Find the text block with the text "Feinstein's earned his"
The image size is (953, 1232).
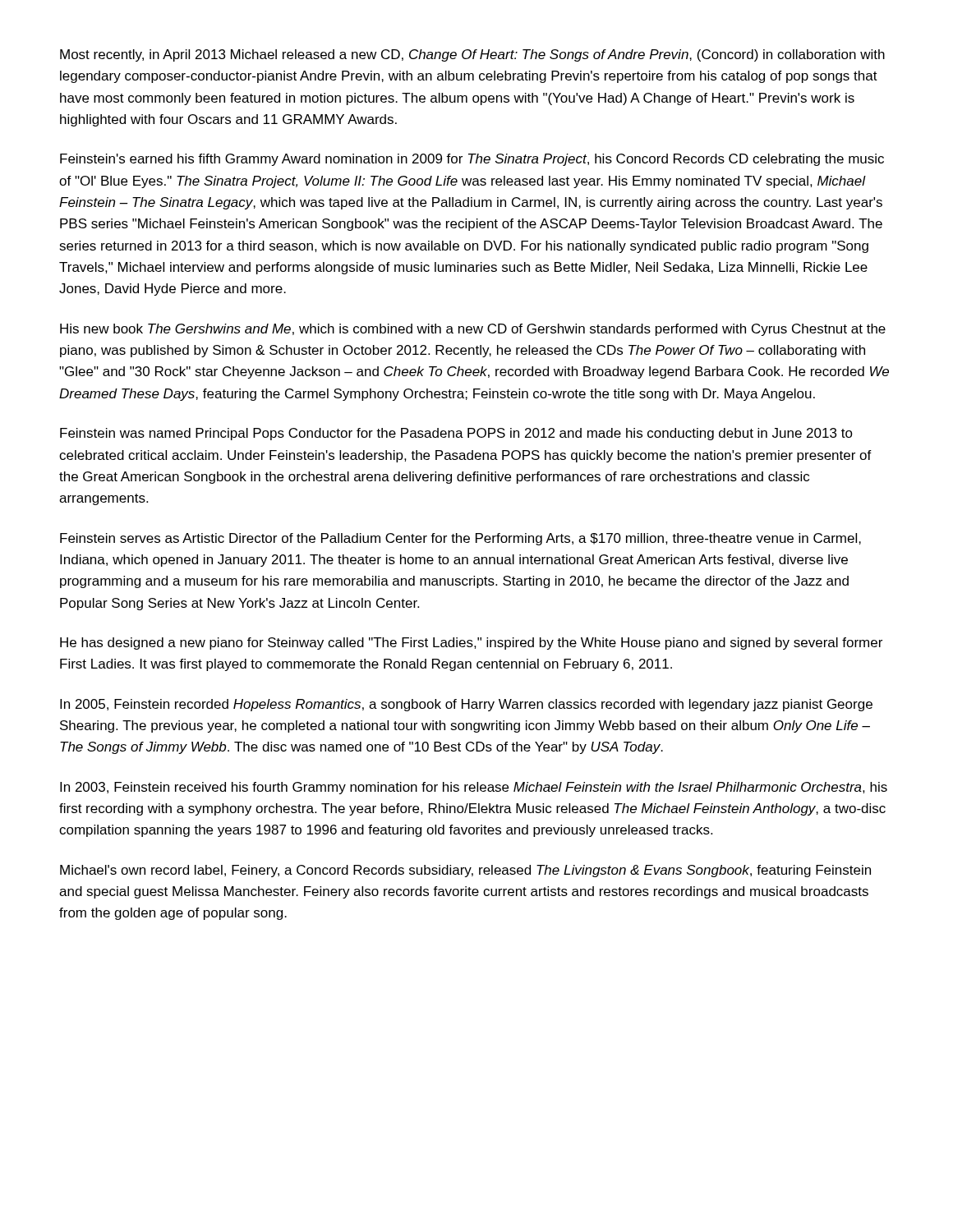pyautogui.click(x=472, y=224)
